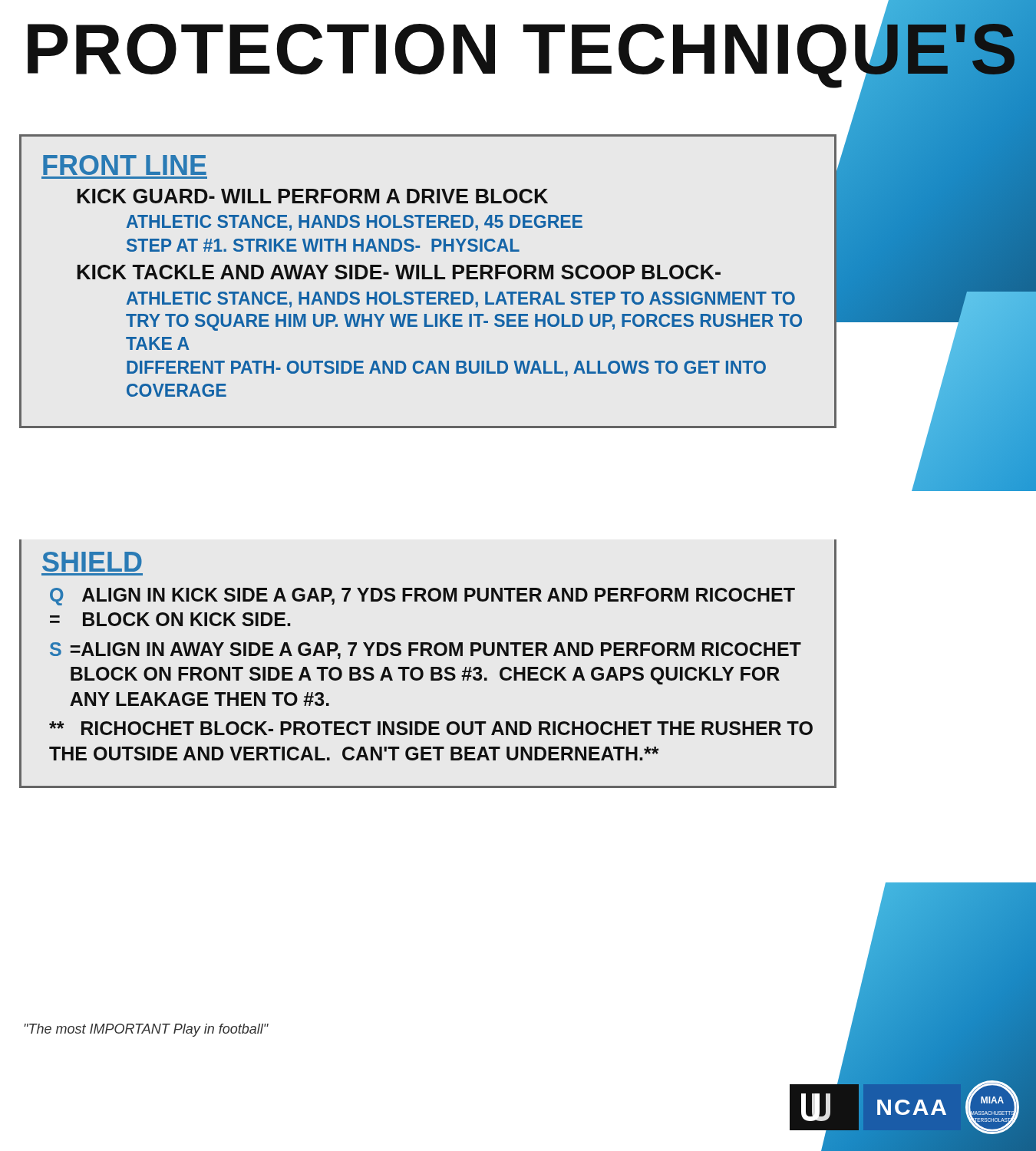Select the region starting "PROTECTION TECHNIQUE'S"

521,49
